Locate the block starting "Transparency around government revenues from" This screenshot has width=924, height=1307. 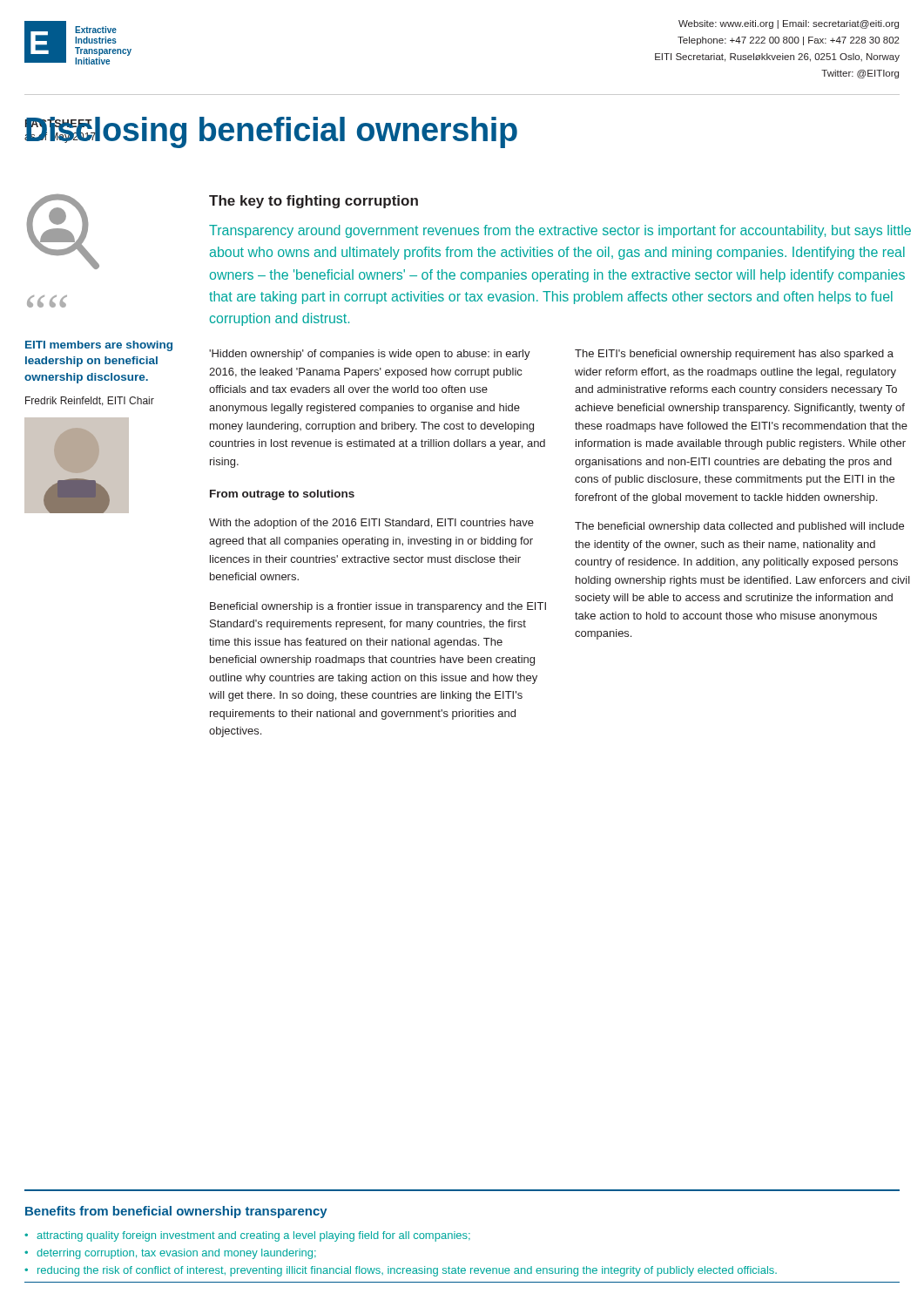[560, 275]
